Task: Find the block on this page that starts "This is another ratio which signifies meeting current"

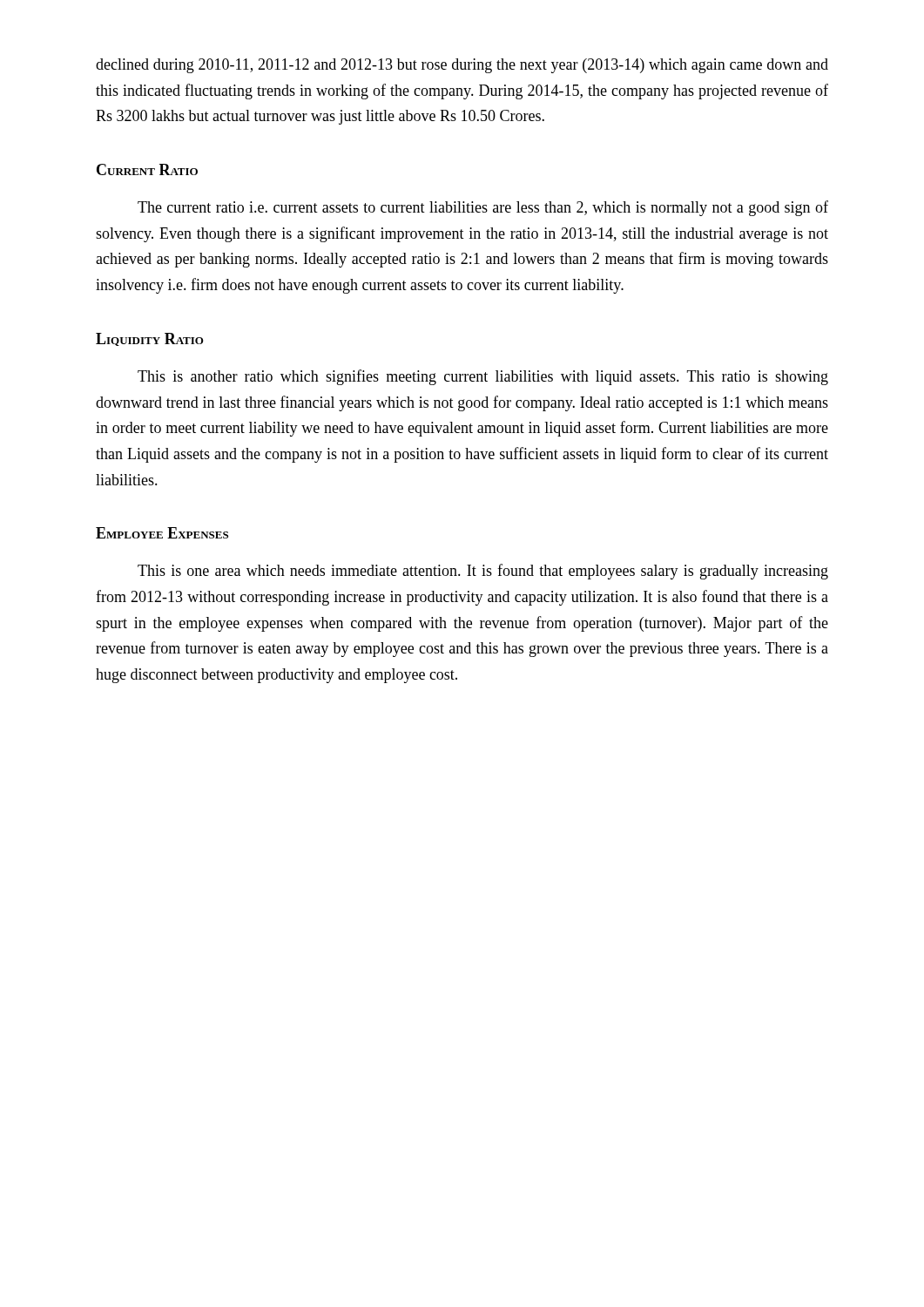Action: (462, 428)
